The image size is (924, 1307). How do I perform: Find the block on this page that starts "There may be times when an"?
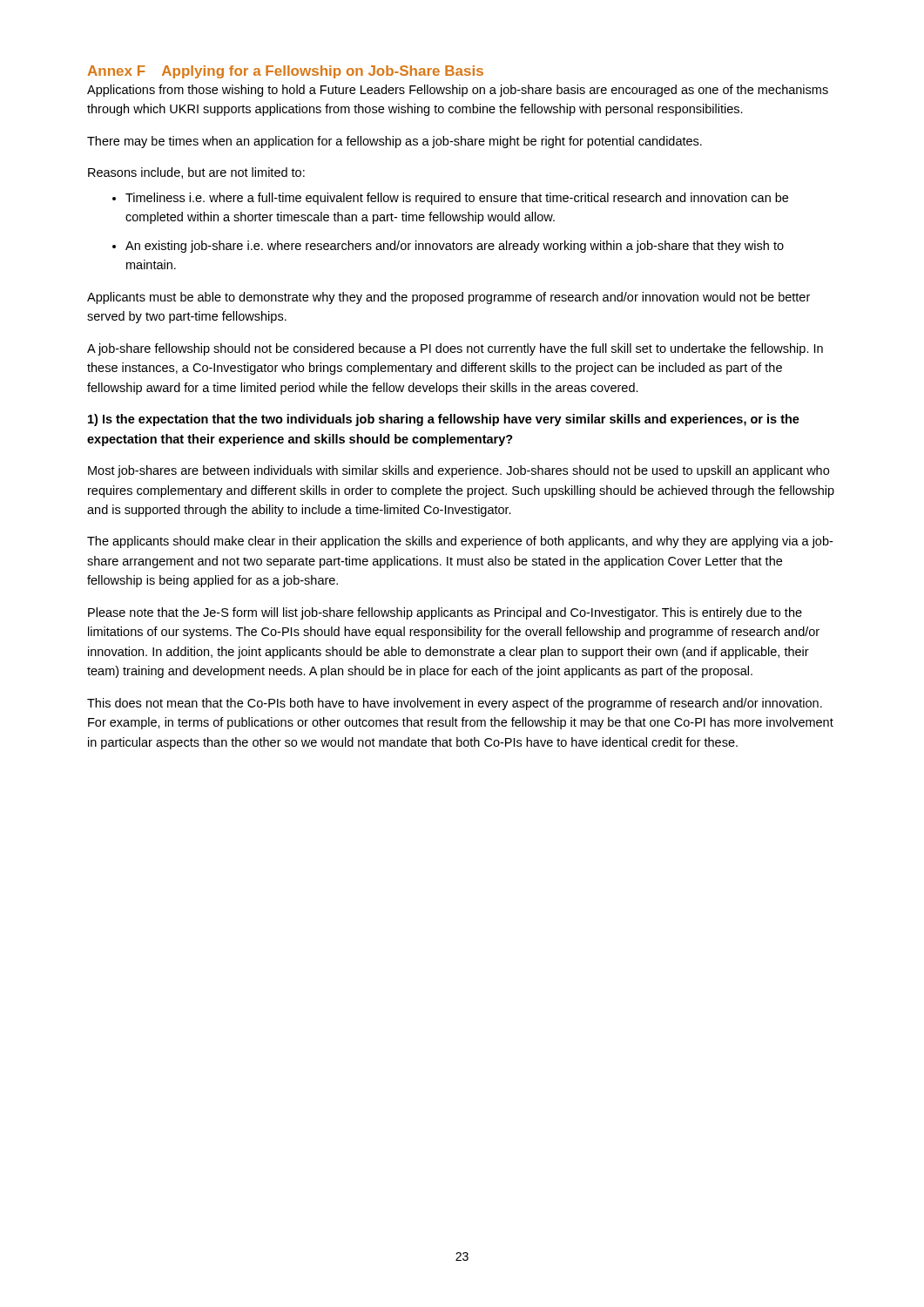(395, 141)
